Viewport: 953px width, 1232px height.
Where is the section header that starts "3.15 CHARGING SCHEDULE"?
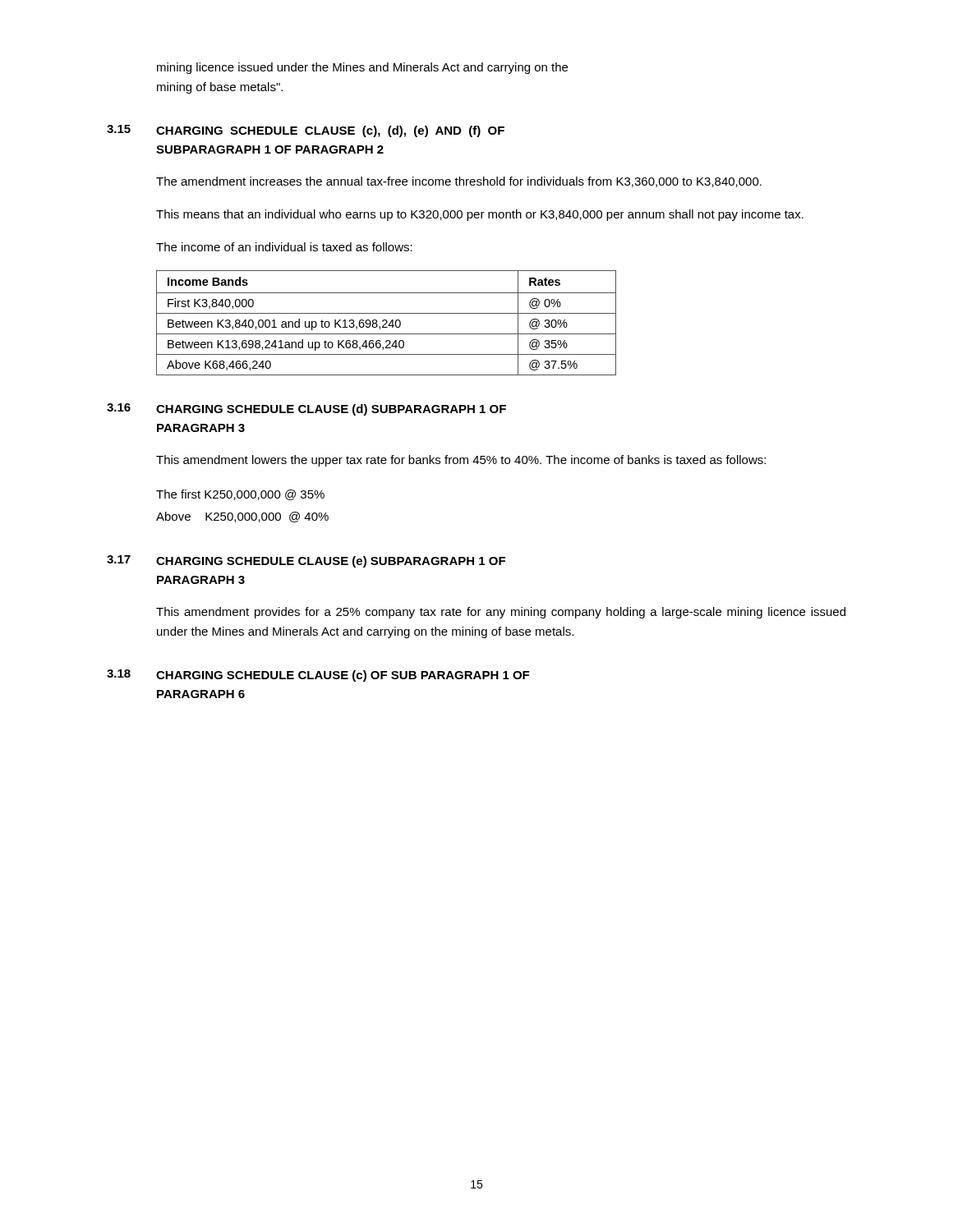pyautogui.click(x=306, y=140)
